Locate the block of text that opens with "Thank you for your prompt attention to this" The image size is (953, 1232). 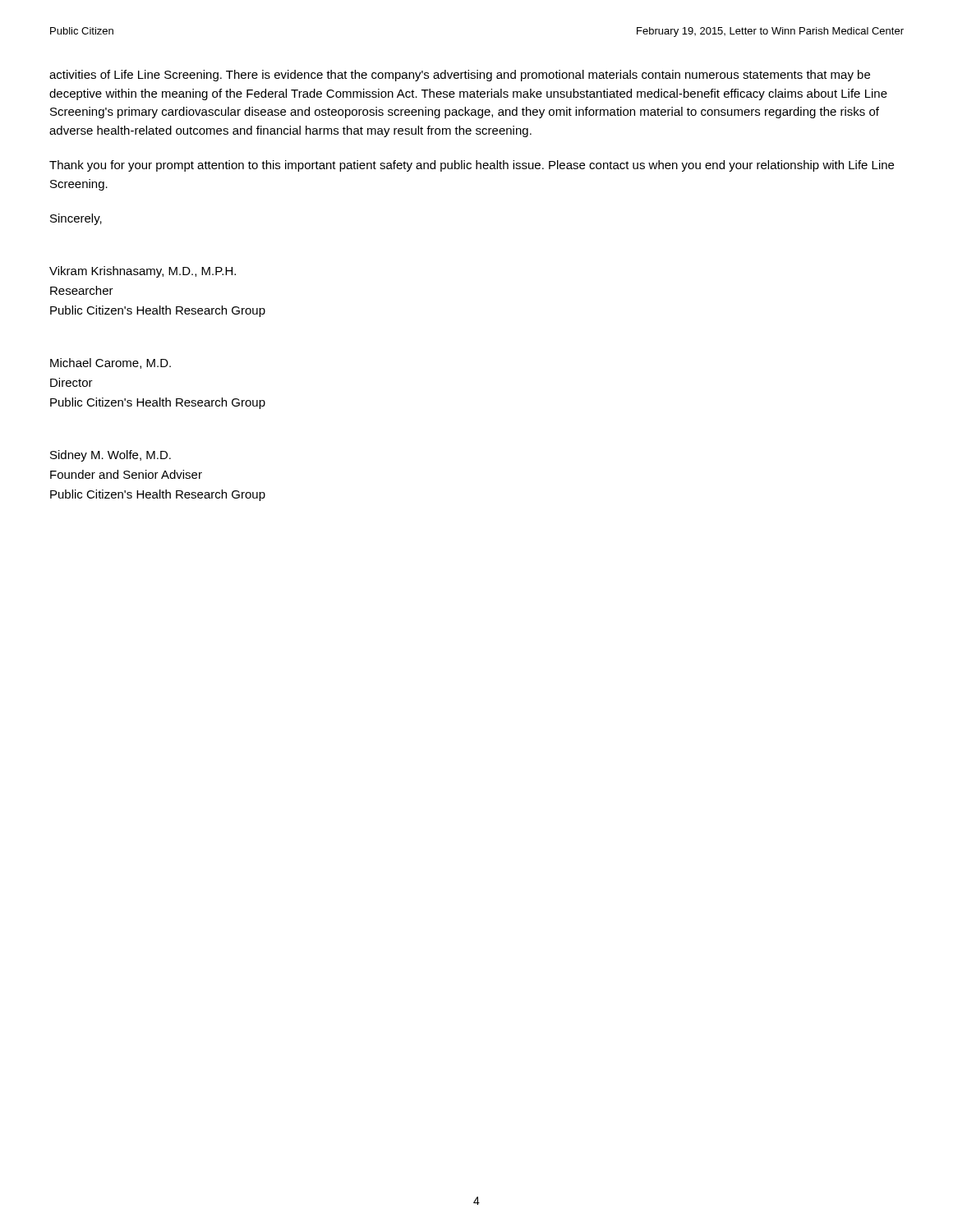(472, 174)
